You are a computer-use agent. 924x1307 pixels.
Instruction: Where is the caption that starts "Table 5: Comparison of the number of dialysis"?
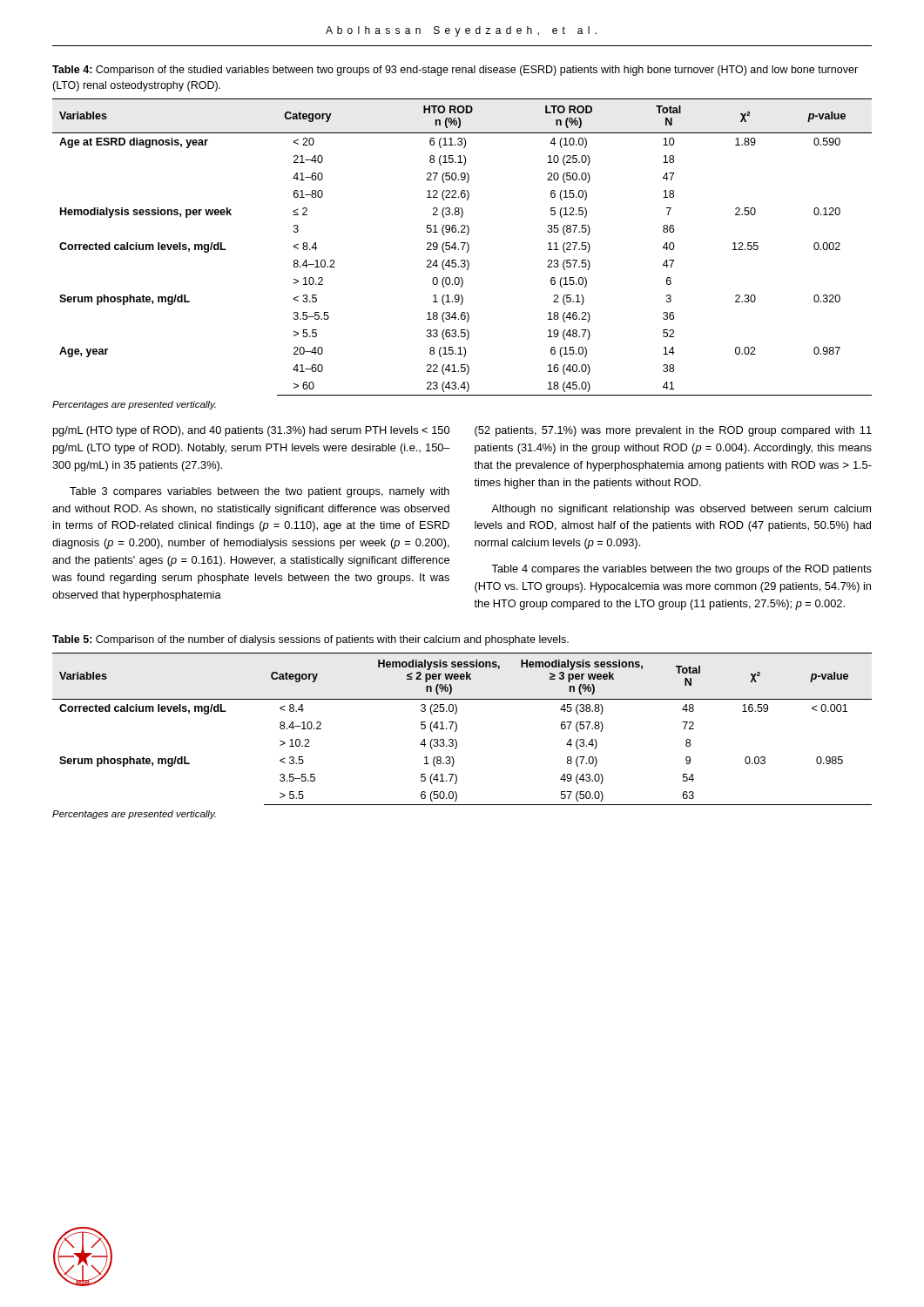point(311,639)
